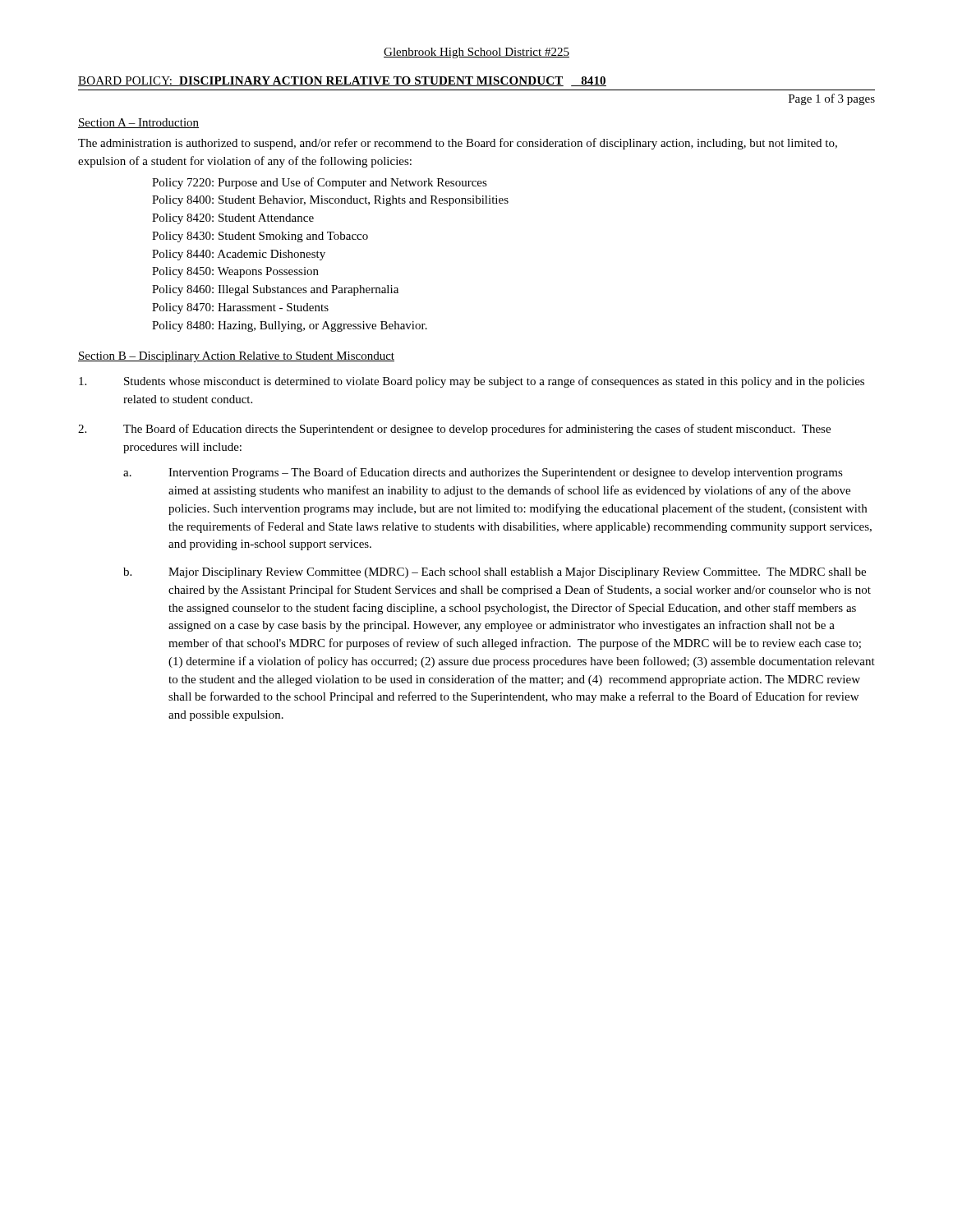953x1232 pixels.
Task: Select the section header with the text "Section B – Disciplinary Action Relative to"
Action: tap(236, 356)
